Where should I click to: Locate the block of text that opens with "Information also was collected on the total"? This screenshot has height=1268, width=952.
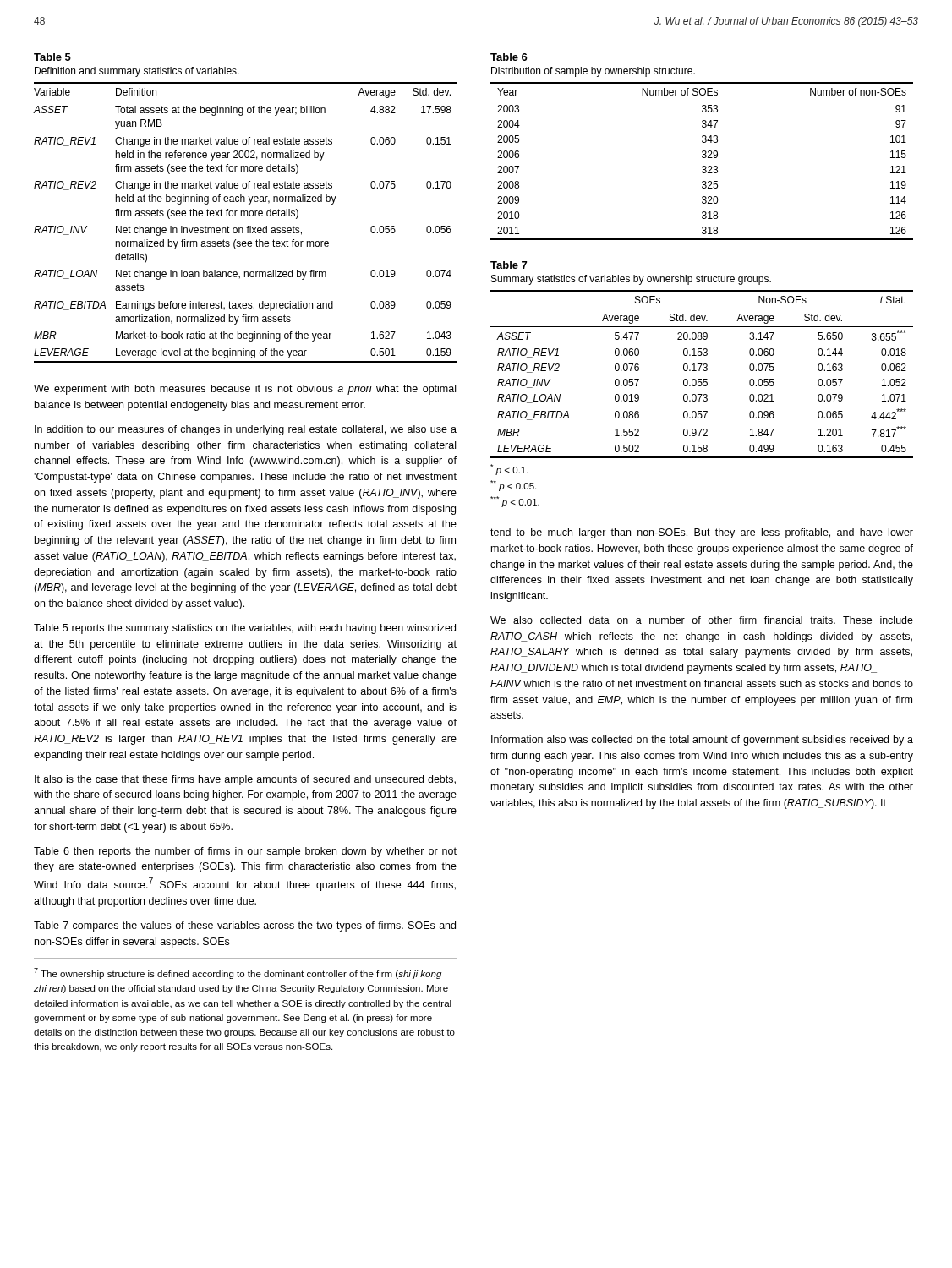coord(702,772)
